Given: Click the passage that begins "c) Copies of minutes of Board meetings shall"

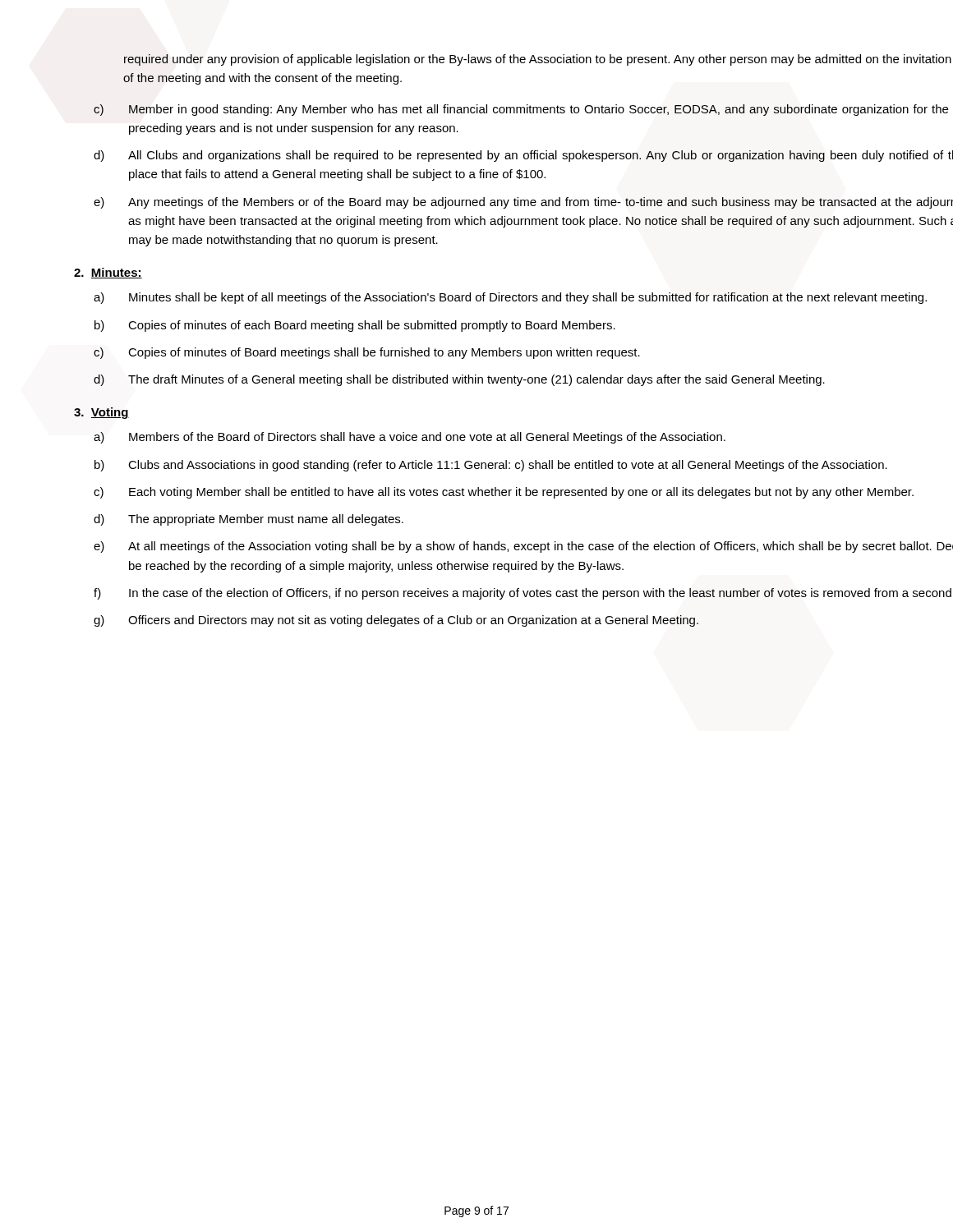Looking at the screenshot, I should pyautogui.click(x=523, y=352).
